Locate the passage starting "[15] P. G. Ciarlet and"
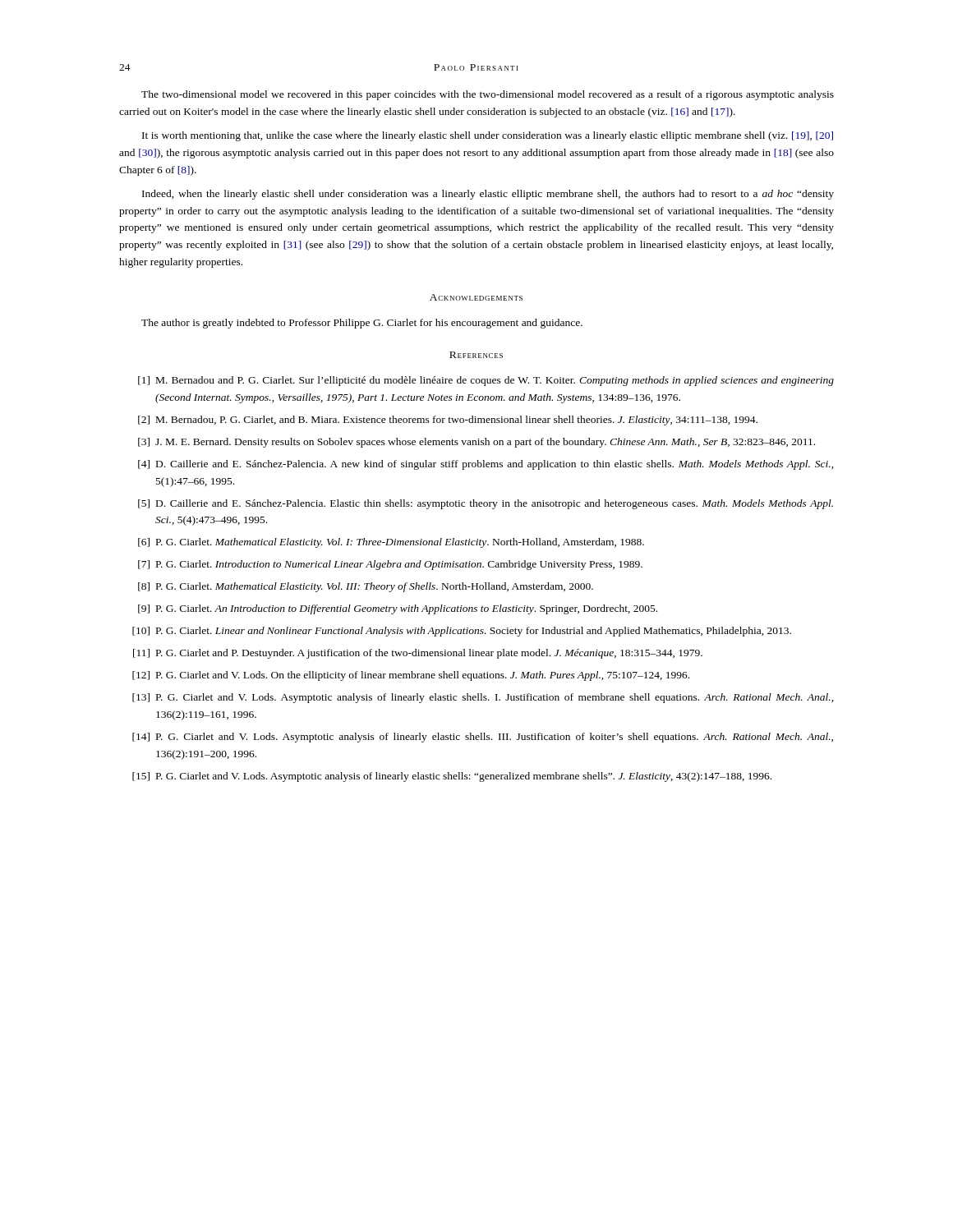953x1232 pixels. coord(476,776)
